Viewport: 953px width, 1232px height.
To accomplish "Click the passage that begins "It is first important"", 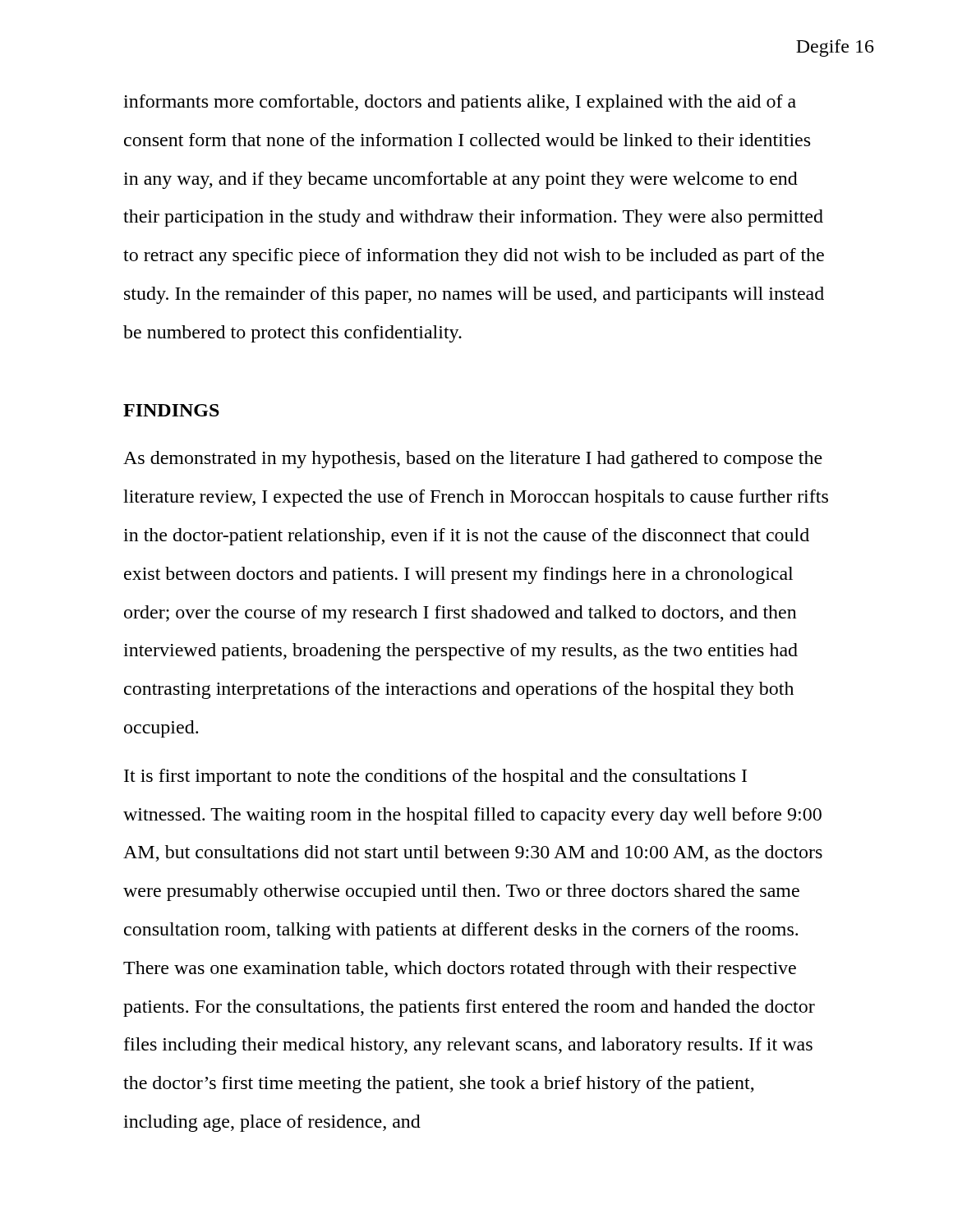I will coord(435,777).
